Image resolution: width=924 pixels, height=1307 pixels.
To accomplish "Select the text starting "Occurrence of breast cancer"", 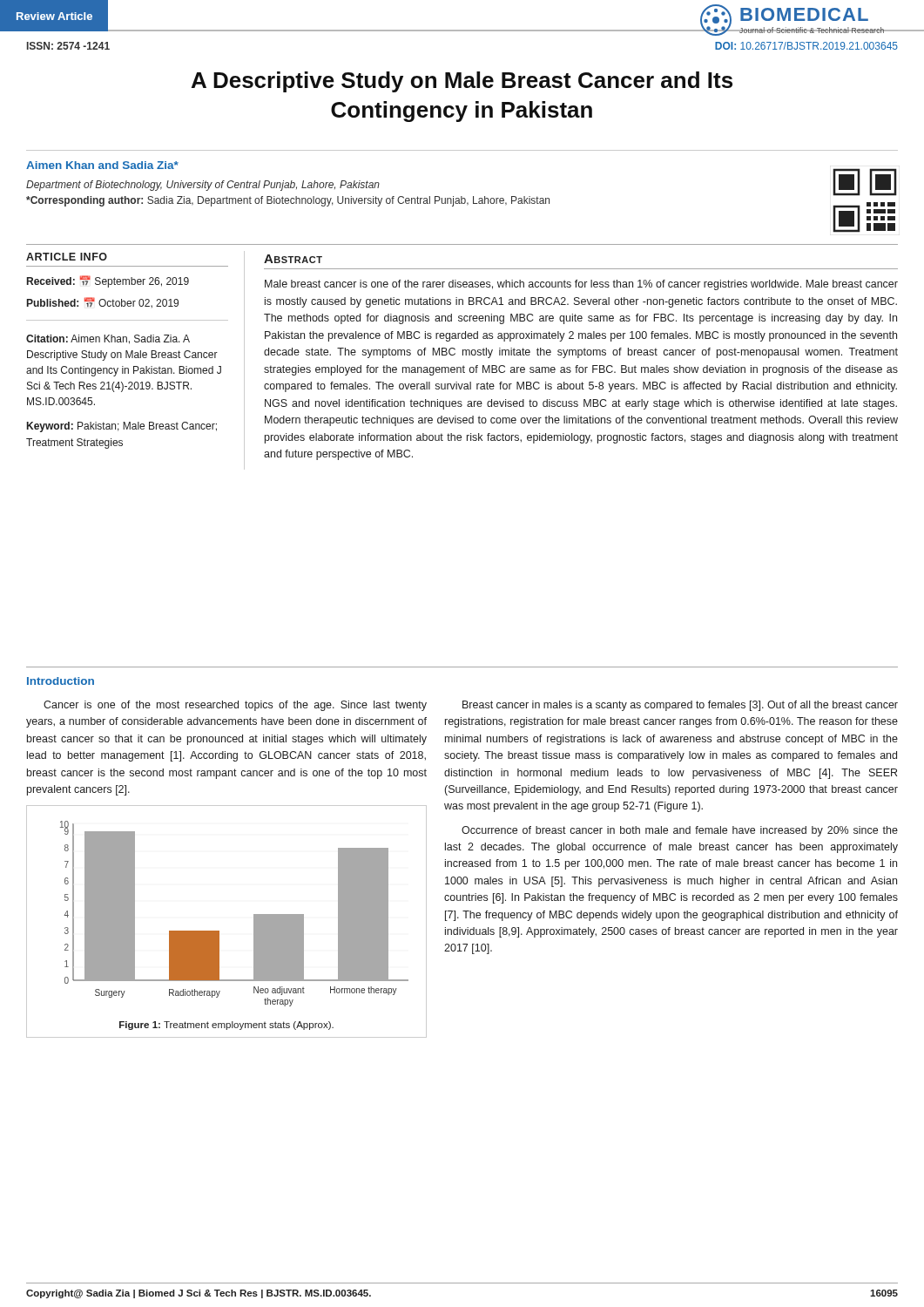I will pyautogui.click(x=671, y=890).
